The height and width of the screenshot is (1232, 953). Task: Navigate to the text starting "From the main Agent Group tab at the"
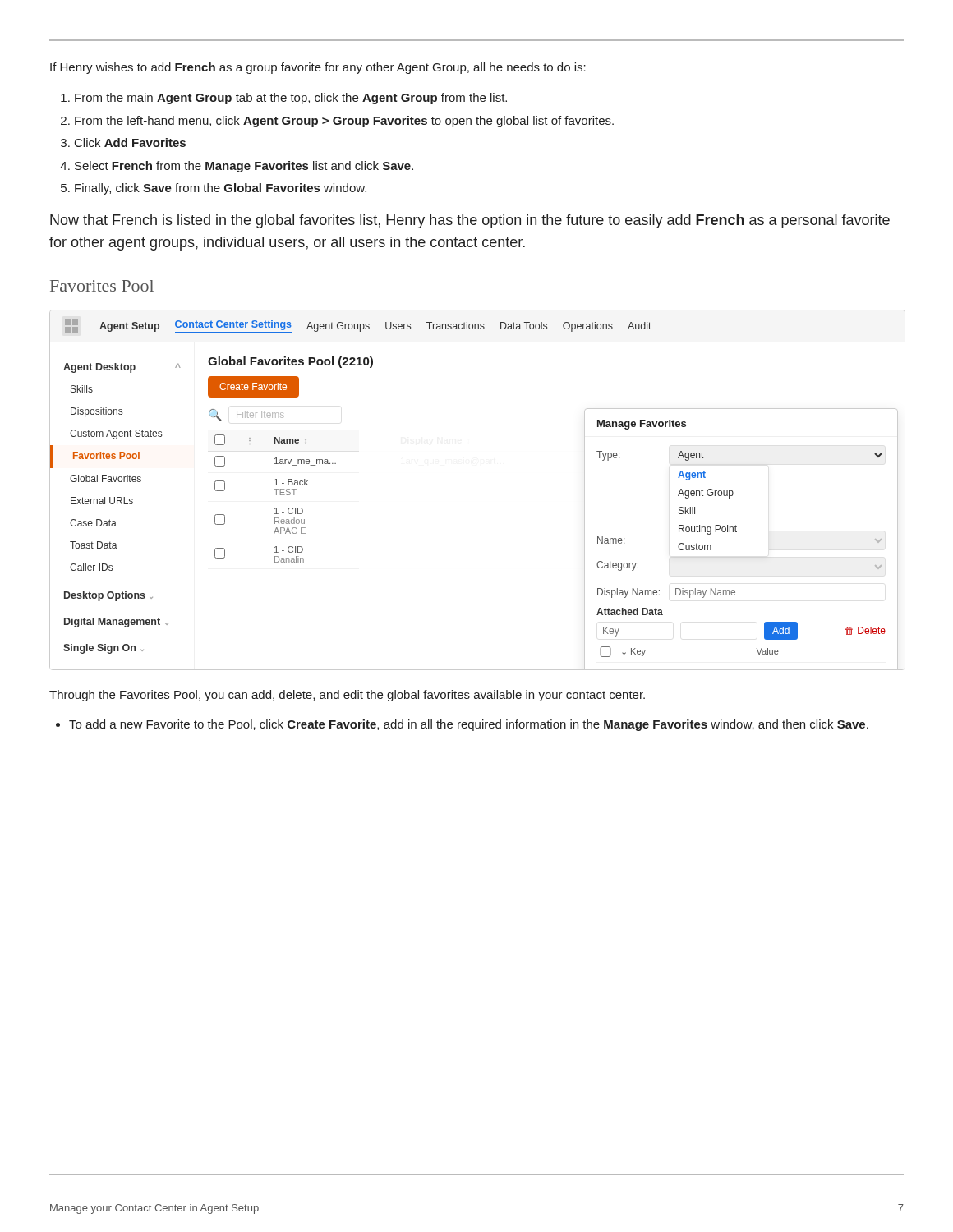(489, 98)
